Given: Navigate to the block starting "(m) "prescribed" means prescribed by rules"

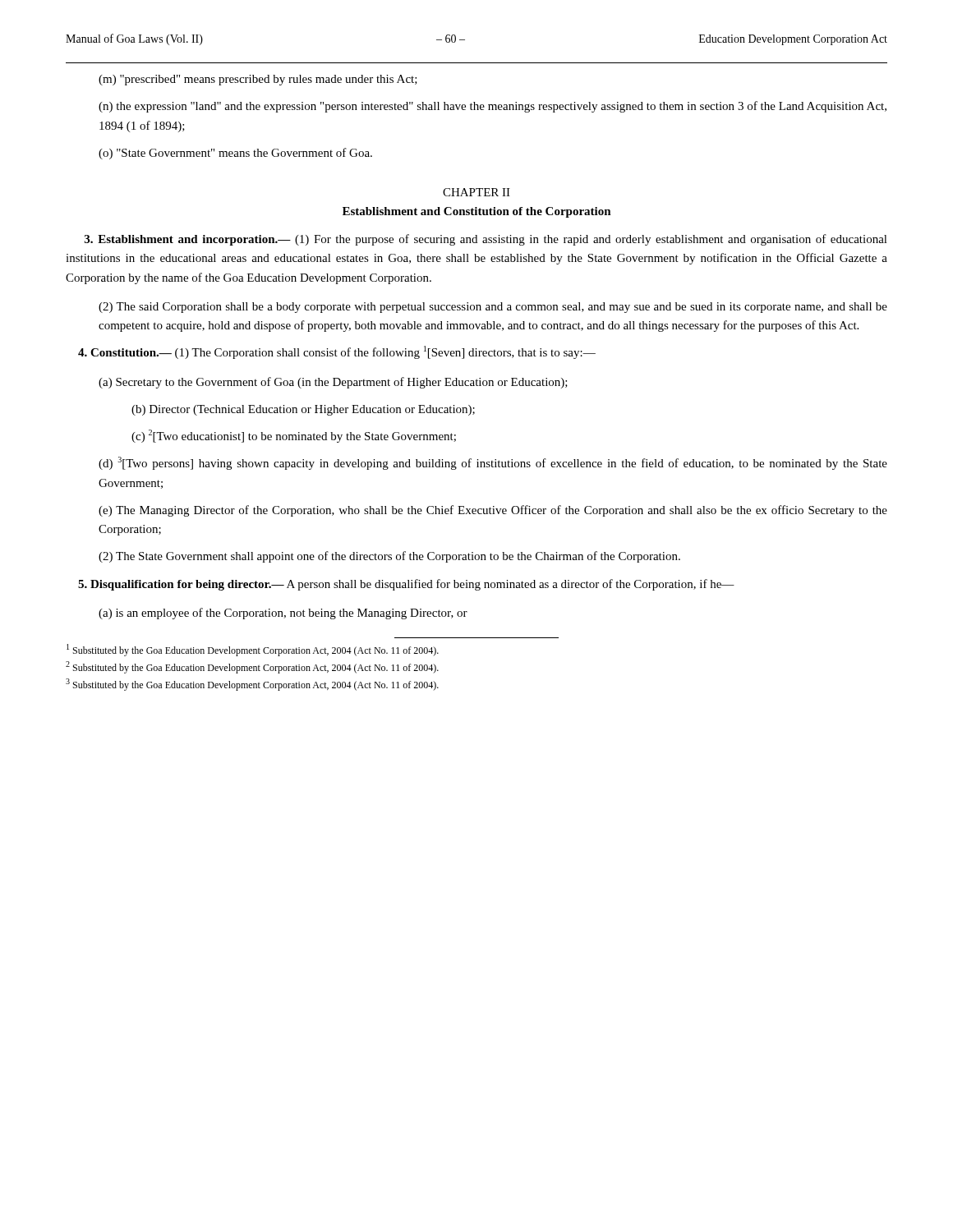Looking at the screenshot, I should pyautogui.click(x=258, y=79).
